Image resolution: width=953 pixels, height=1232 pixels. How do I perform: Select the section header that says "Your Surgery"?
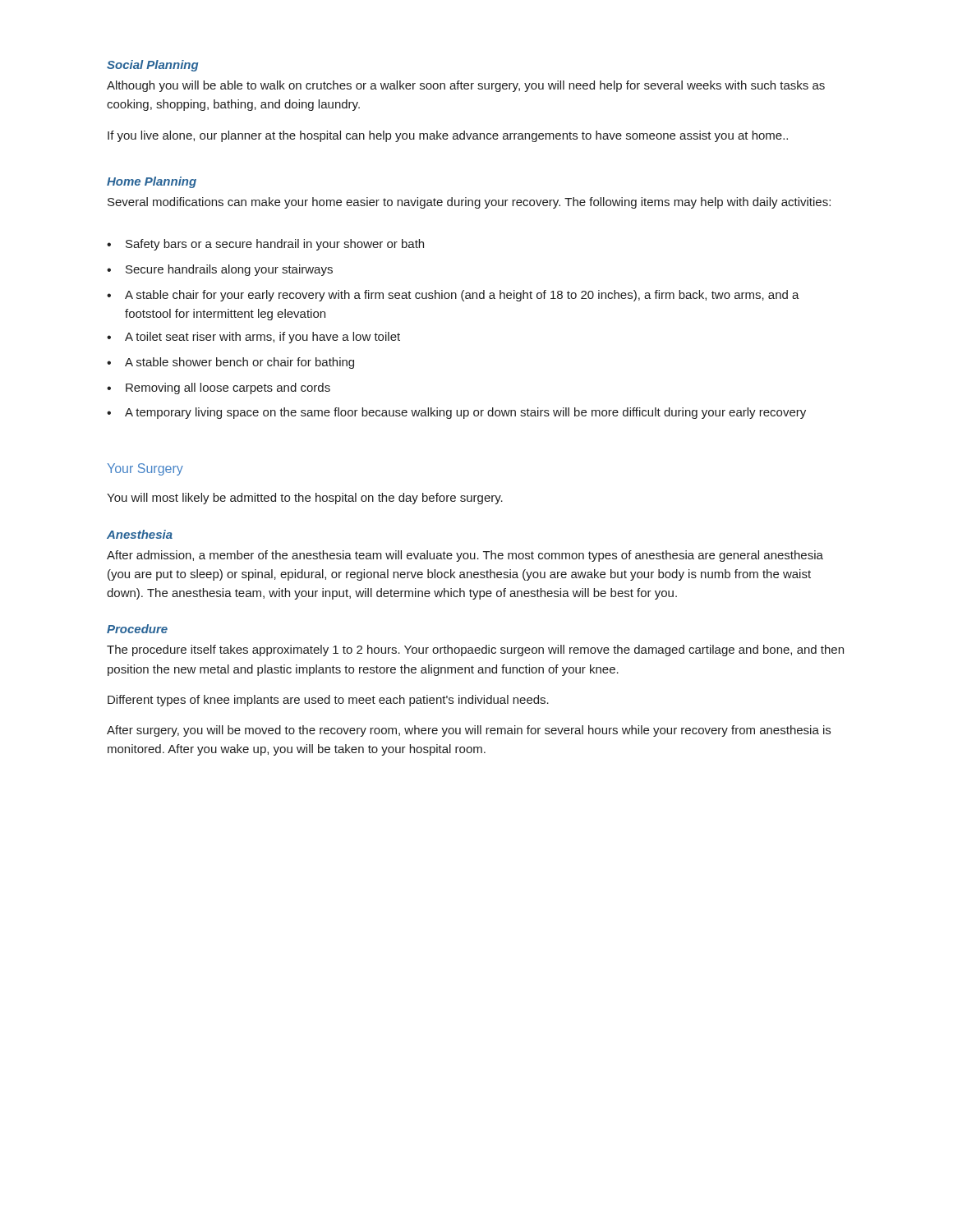[145, 469]
